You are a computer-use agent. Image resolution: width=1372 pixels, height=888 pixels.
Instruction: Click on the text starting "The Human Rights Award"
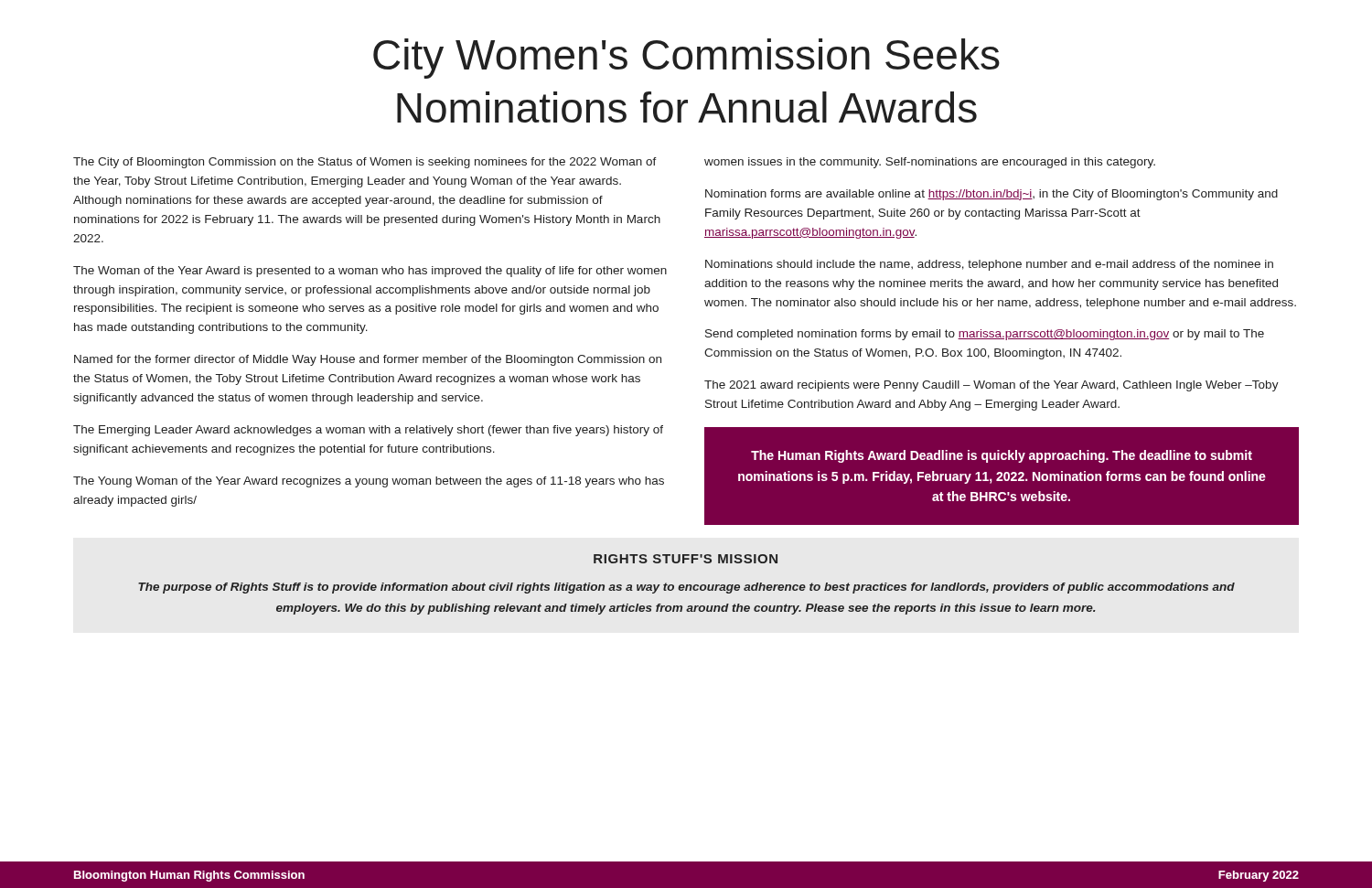point(1002,476)
